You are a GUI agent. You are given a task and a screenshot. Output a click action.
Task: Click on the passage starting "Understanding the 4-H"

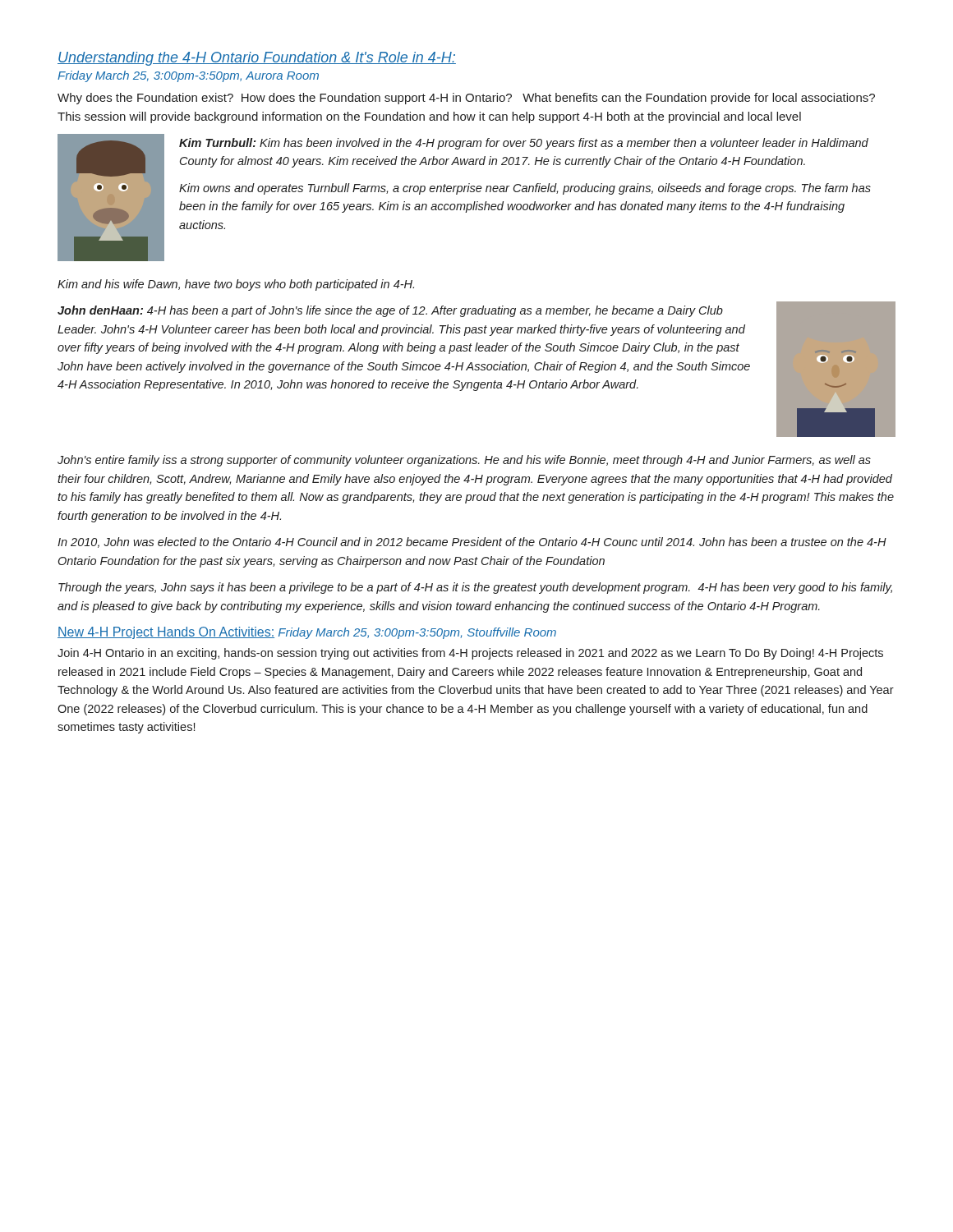coord(257,57)
